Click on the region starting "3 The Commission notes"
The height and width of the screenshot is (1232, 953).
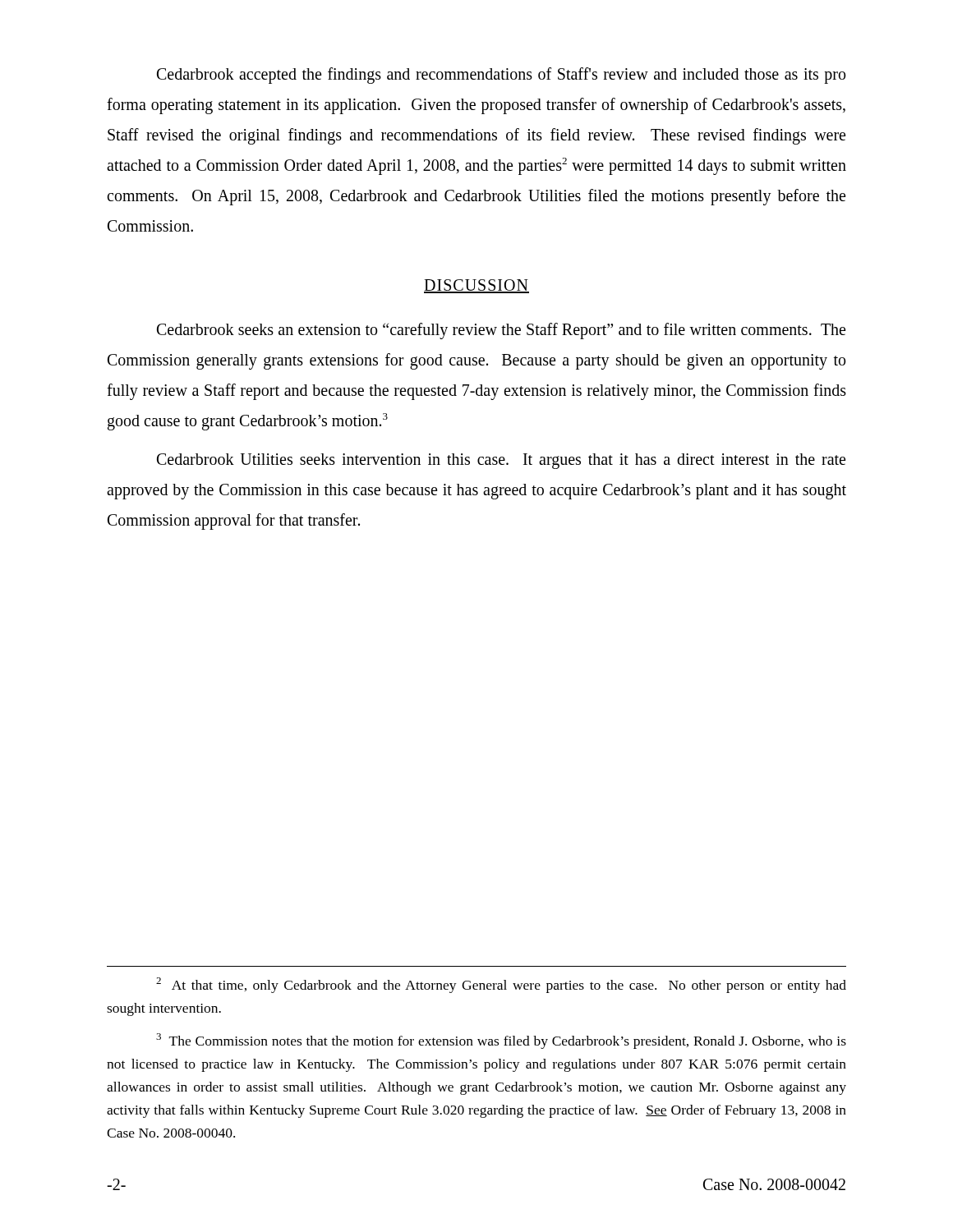(476, 1087)
